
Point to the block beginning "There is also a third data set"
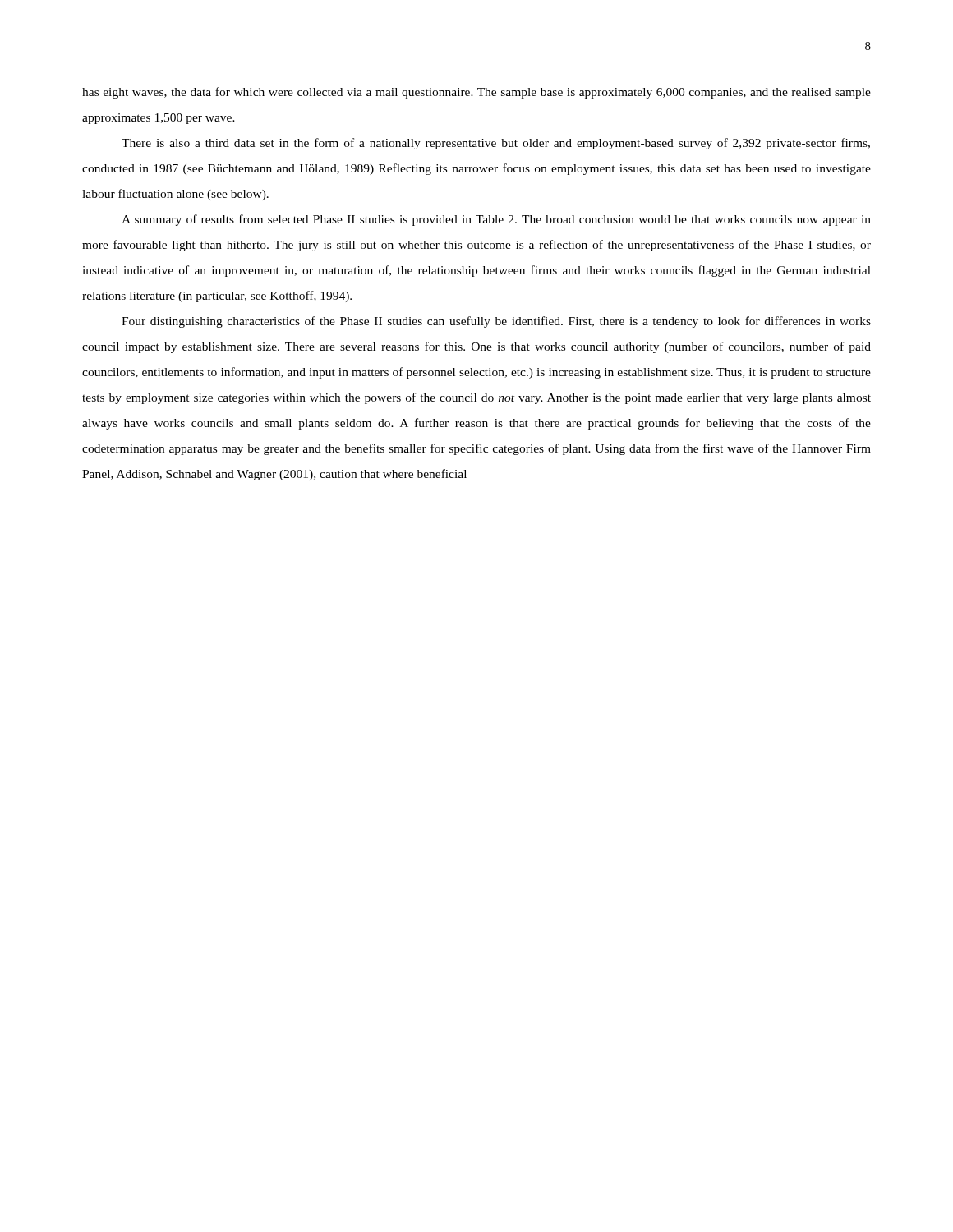click(x=476, y=168)
